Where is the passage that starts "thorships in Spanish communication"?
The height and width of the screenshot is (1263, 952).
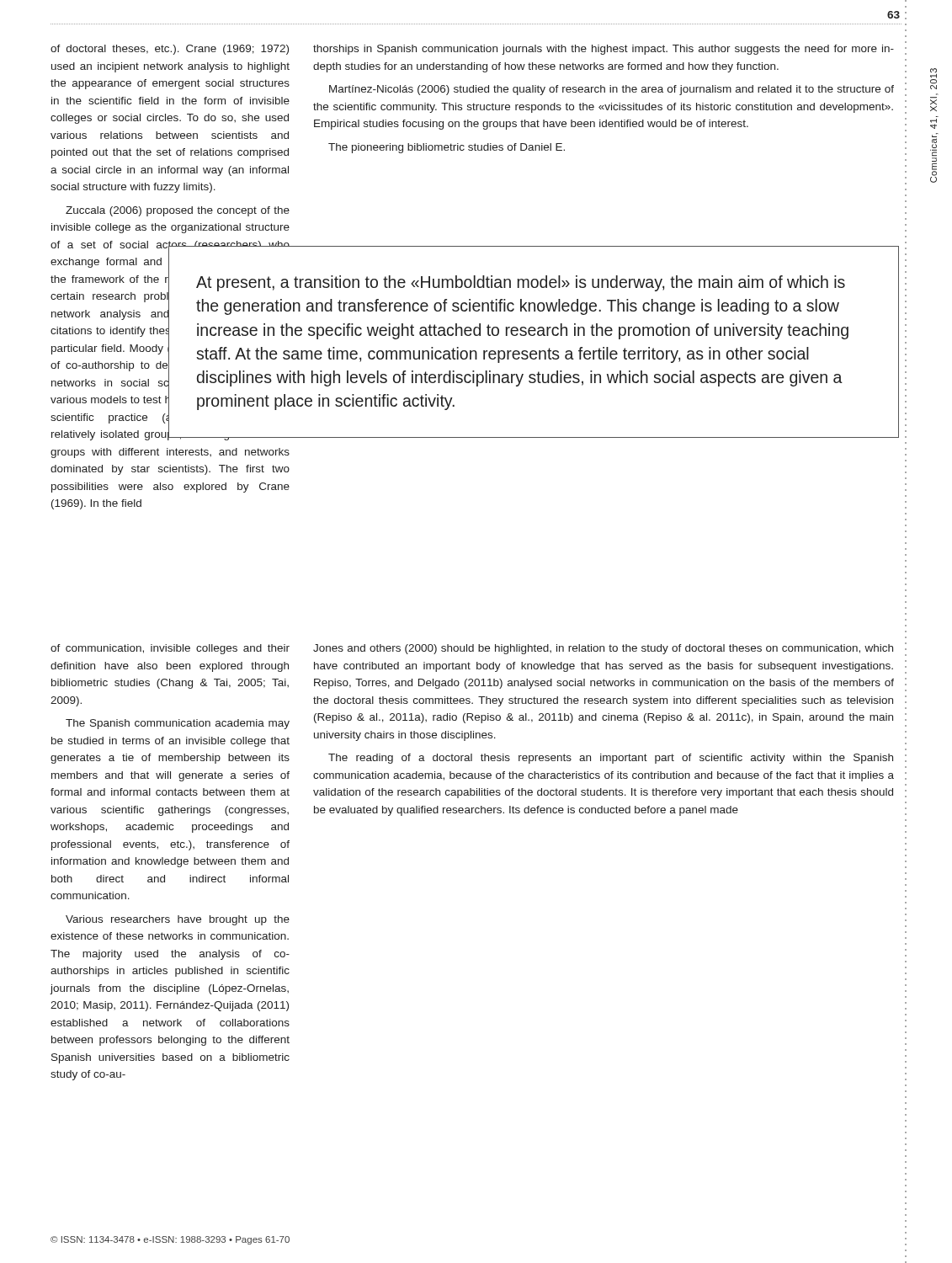pyautogui.click(x=604, y=98)
